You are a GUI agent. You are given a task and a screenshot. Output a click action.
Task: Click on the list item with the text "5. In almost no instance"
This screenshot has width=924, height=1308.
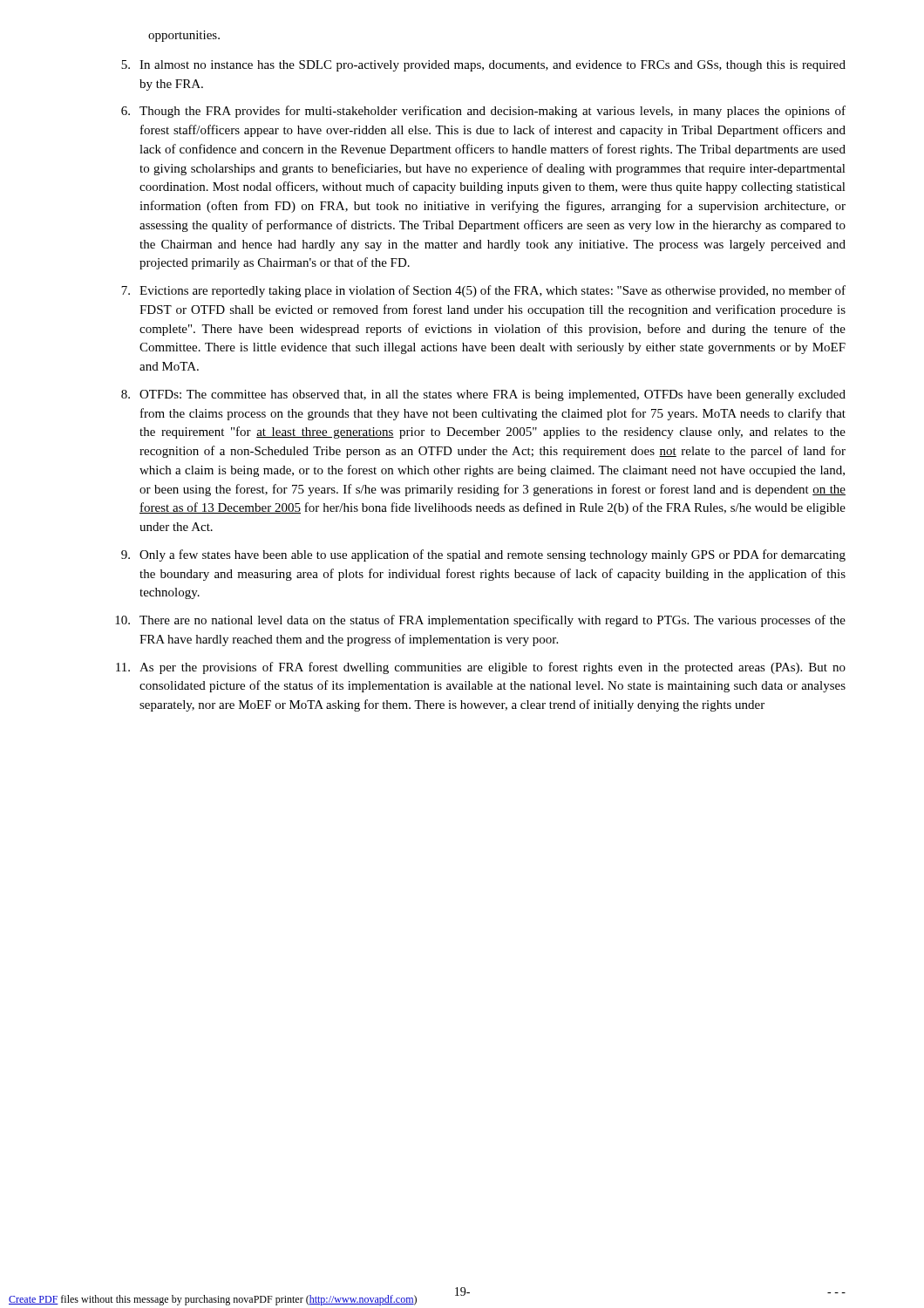click(x=471, y=75)
